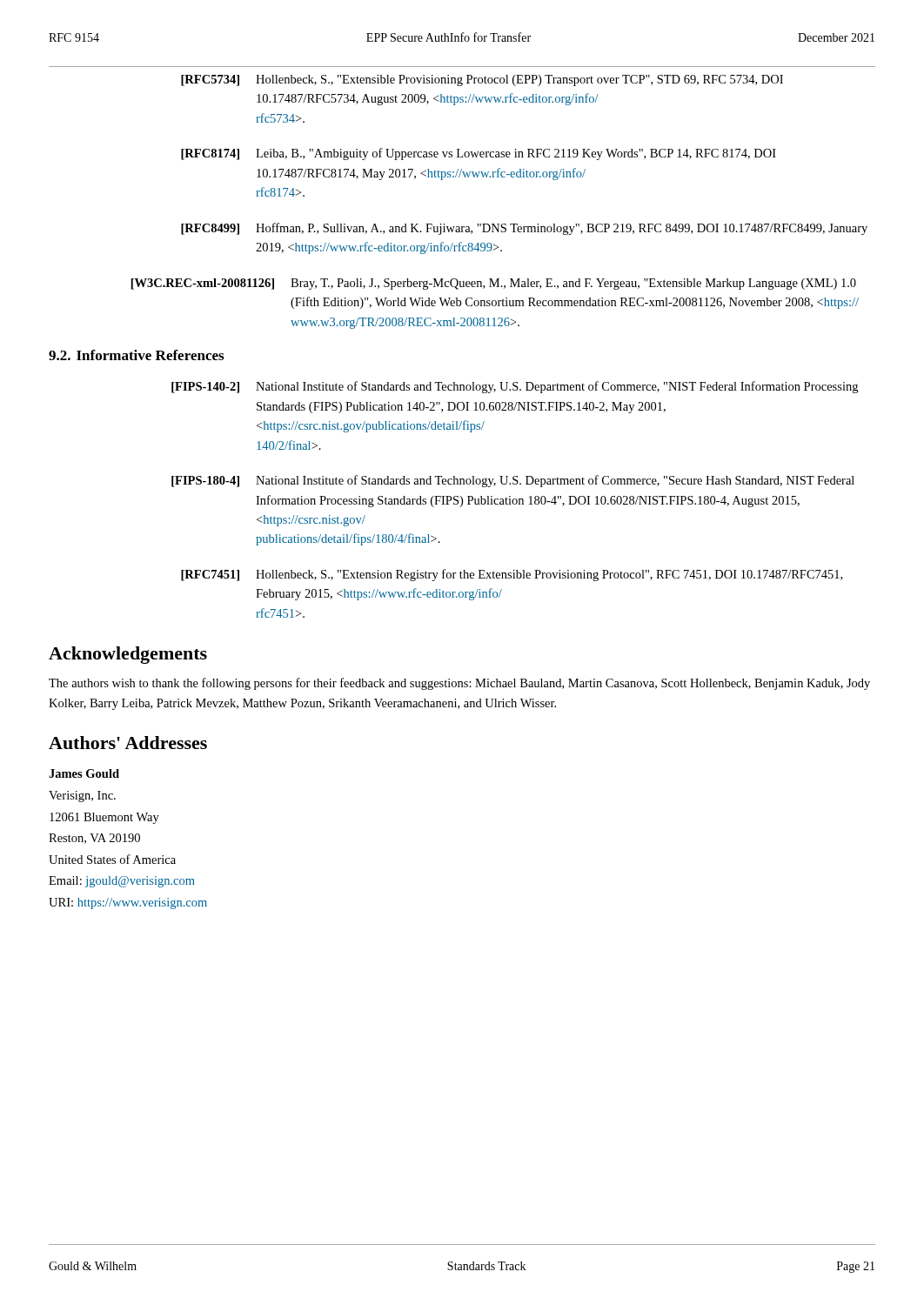
Task: Where does it say "Authors' Addresses"?
Action: pyautogui.click(x=128, y=743)
